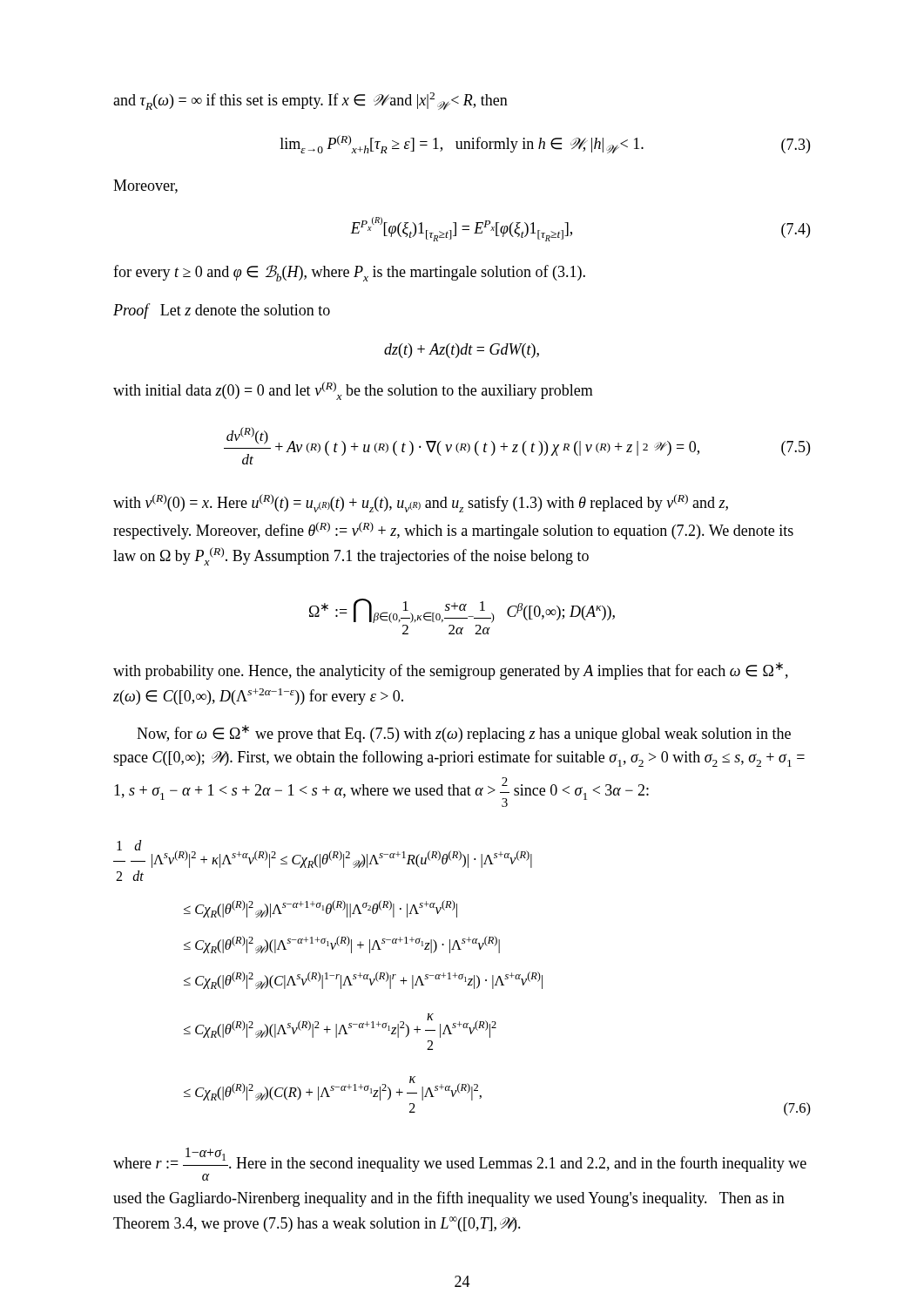Locate the text block that reads "with initial data z(0)"
Image resolution: width=924 pixels, height=1307 pixels.
click(x=353, y=390)
